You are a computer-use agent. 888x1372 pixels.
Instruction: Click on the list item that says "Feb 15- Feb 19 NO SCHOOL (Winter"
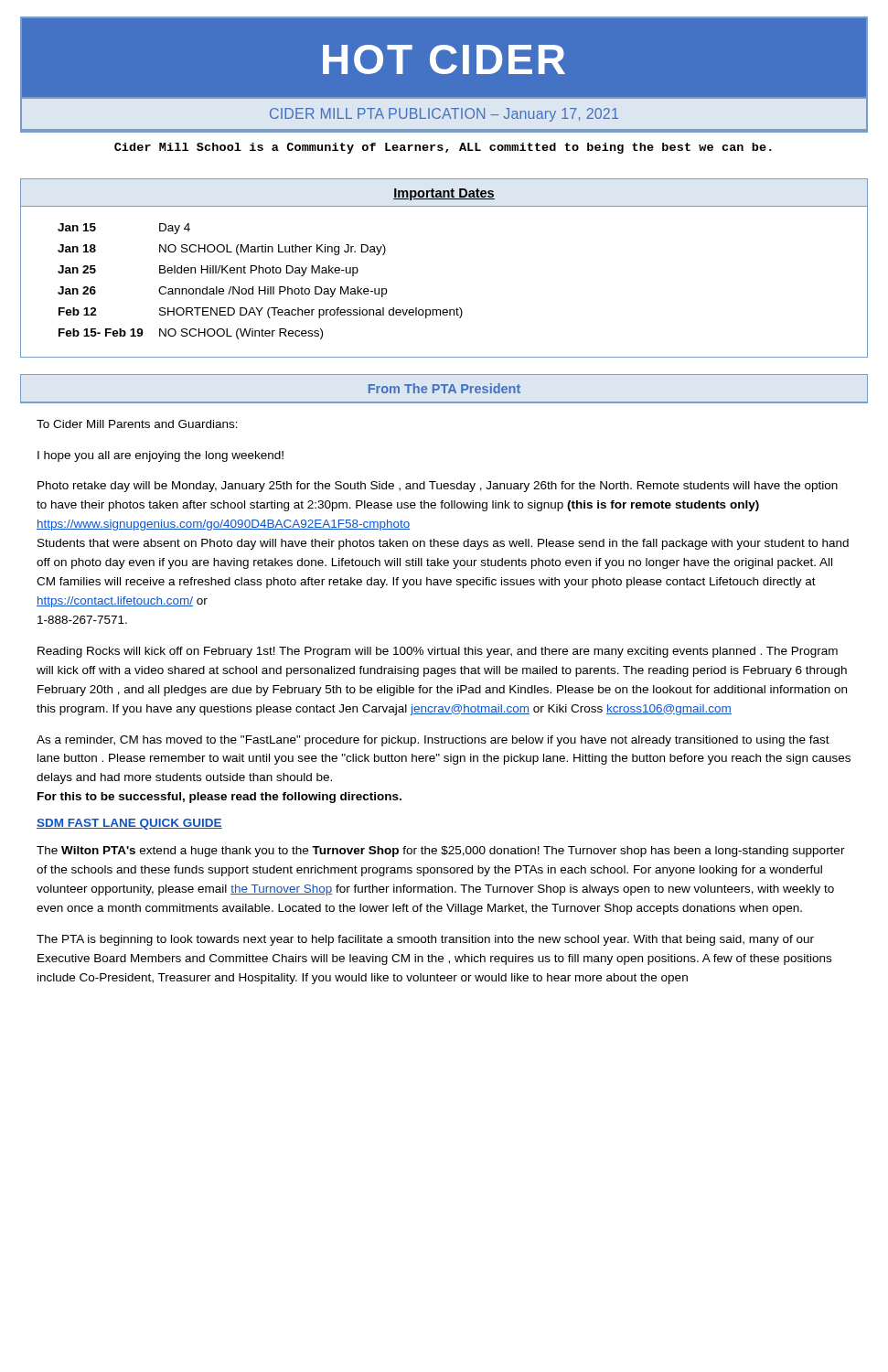[191, 333]
